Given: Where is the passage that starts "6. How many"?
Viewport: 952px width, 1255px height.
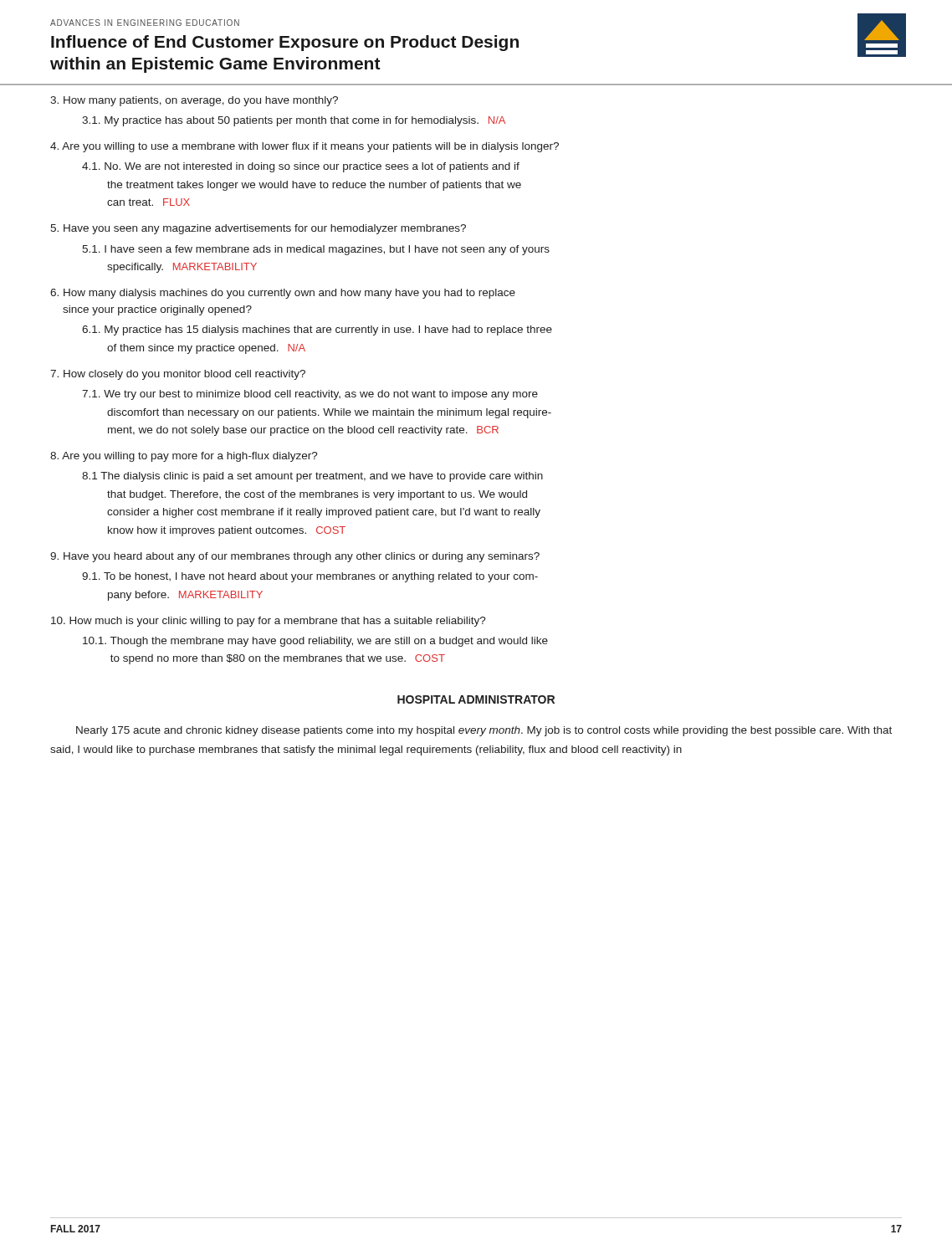Looking at the screenshot, I should click(476, 321).
